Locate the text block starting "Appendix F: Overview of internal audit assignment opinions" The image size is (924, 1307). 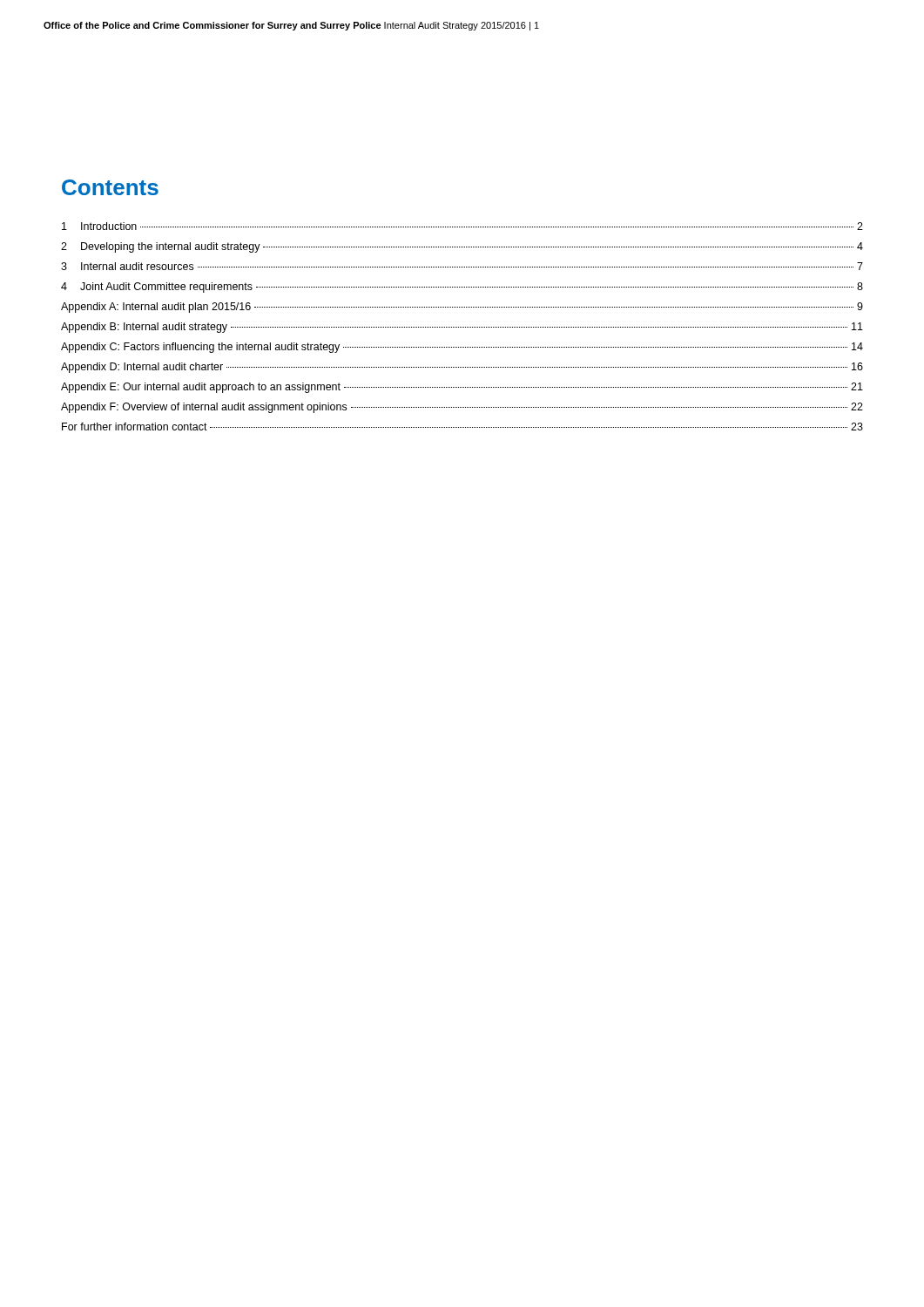(x=462, y=407)
